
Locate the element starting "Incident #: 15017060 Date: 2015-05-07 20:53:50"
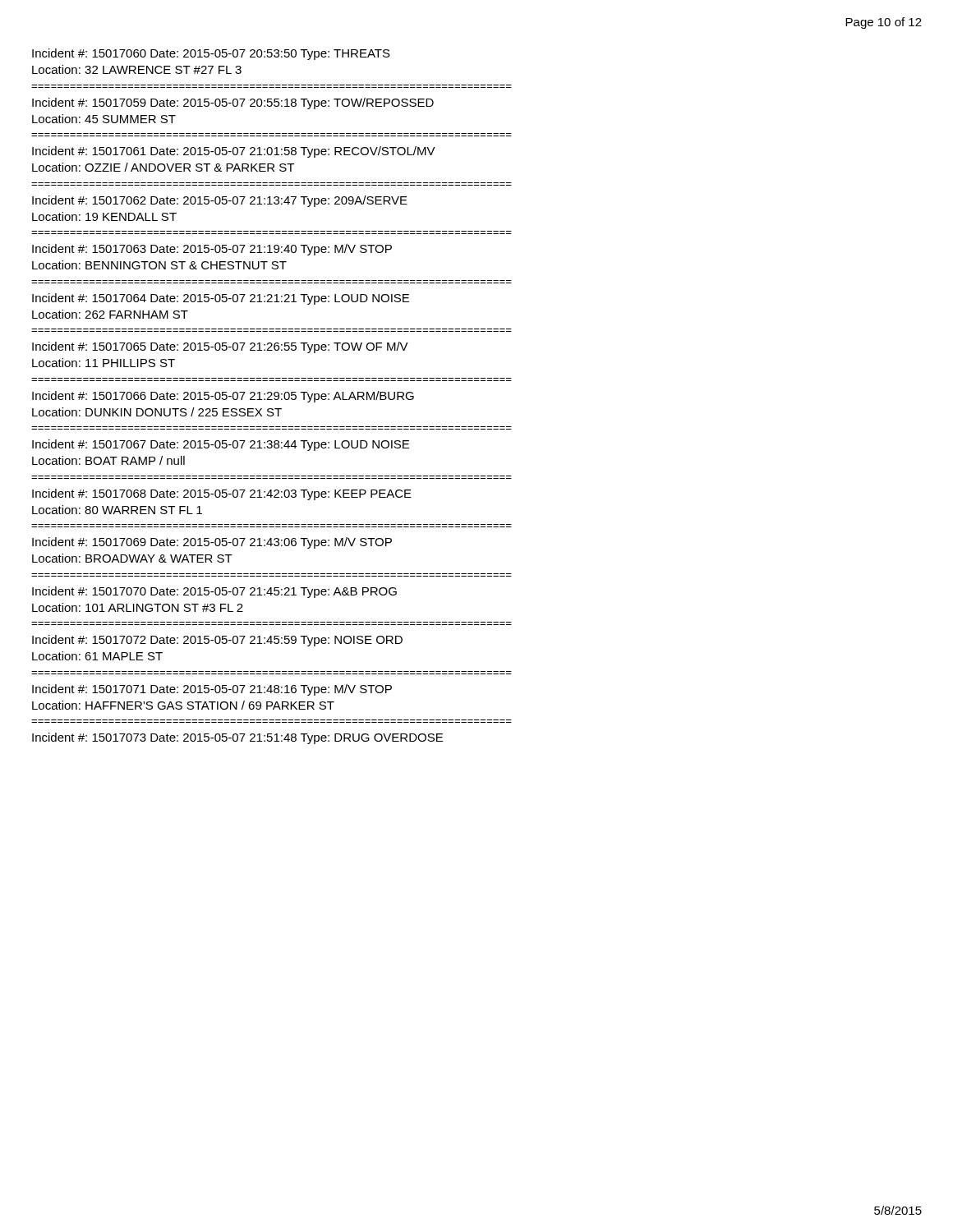point(211,54)
